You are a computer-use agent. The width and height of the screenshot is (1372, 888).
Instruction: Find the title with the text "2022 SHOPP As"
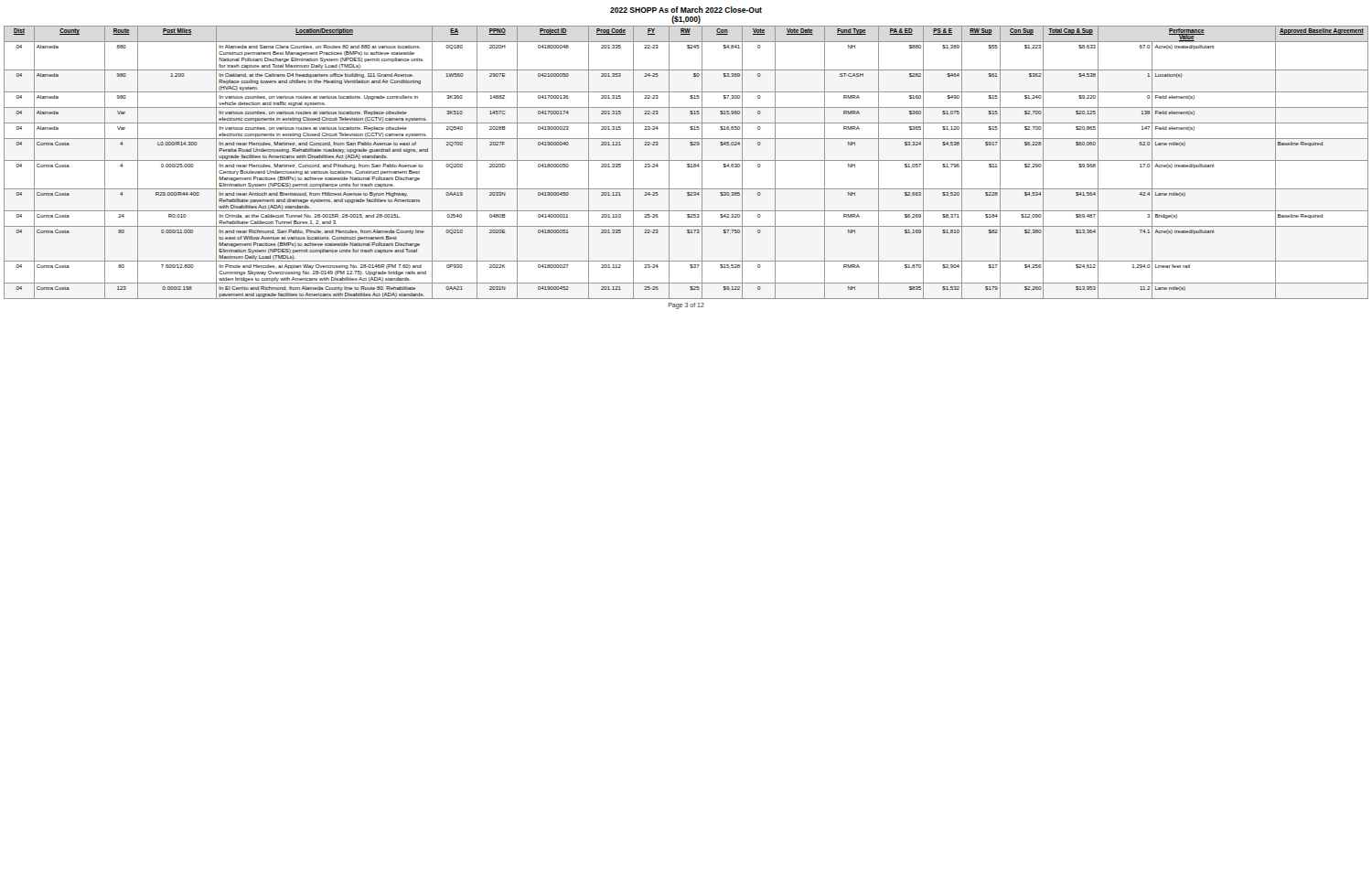[x=686, y=15]
